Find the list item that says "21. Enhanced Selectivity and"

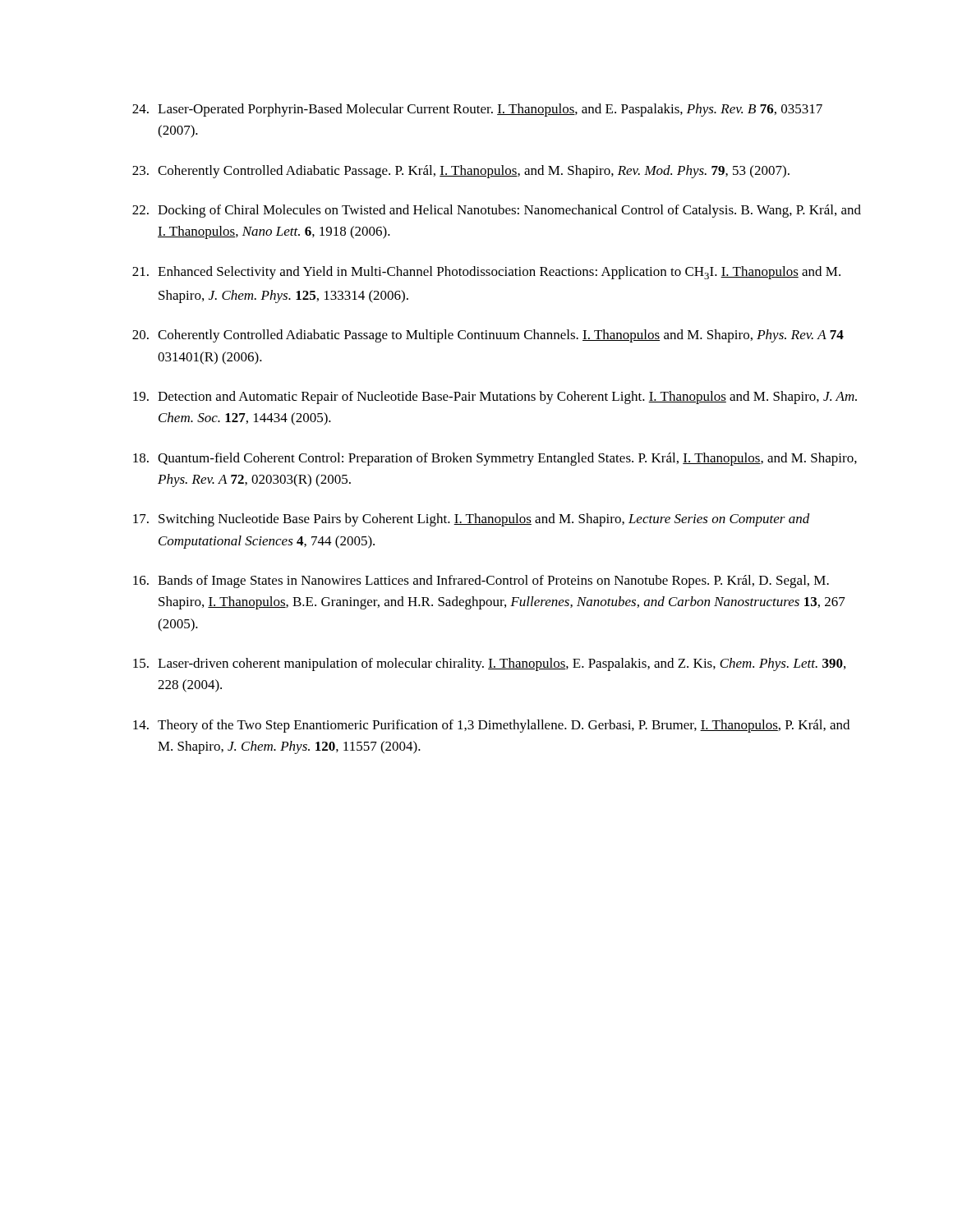[485, 284]
